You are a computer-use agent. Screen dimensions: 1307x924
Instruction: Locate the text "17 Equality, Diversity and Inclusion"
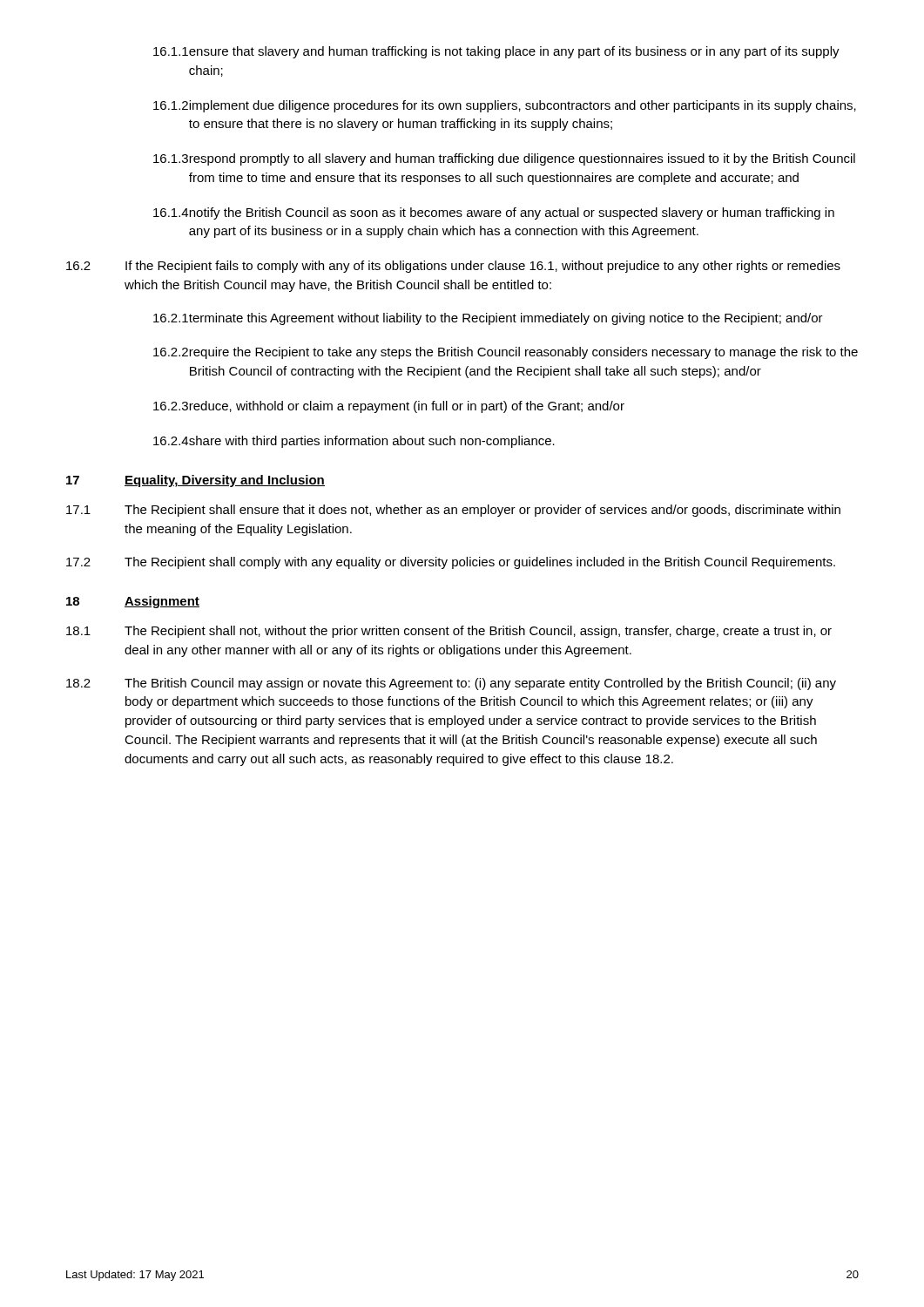tap(196, 481)
